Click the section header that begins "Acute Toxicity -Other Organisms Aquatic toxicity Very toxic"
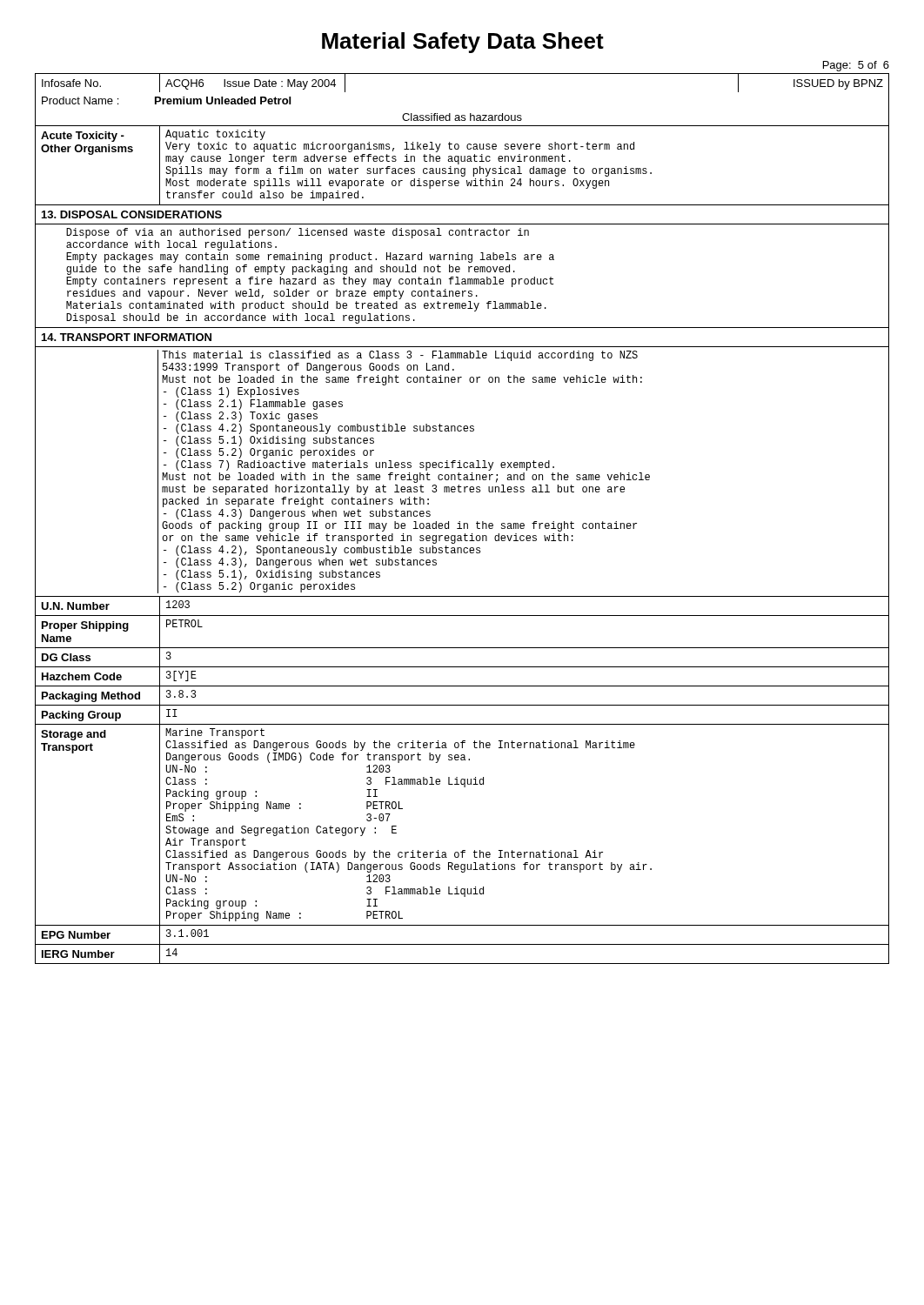924x1305 pixels. 462,165
